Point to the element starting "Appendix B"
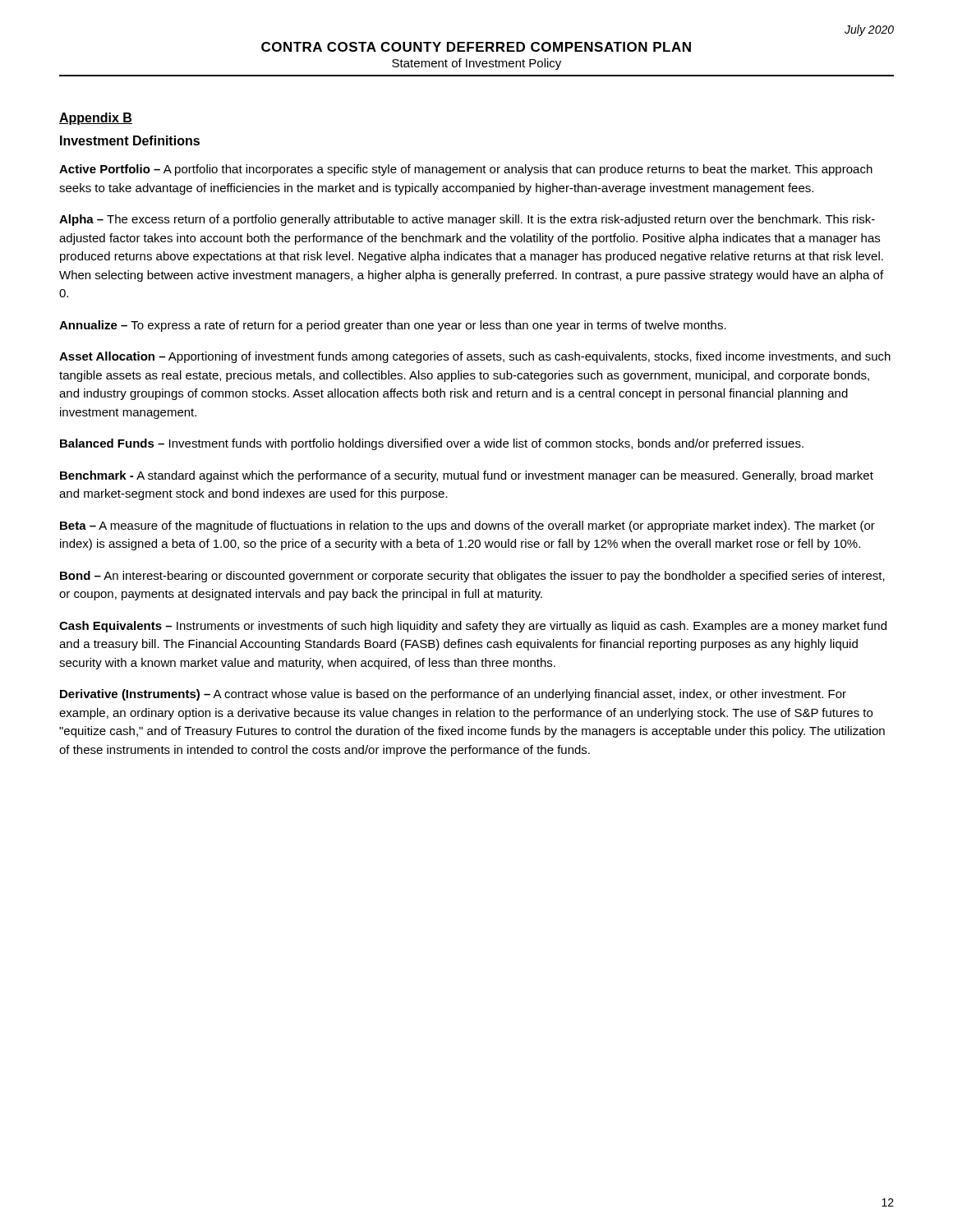This screenshot has width=953, height=1232. tap(96, 118)
